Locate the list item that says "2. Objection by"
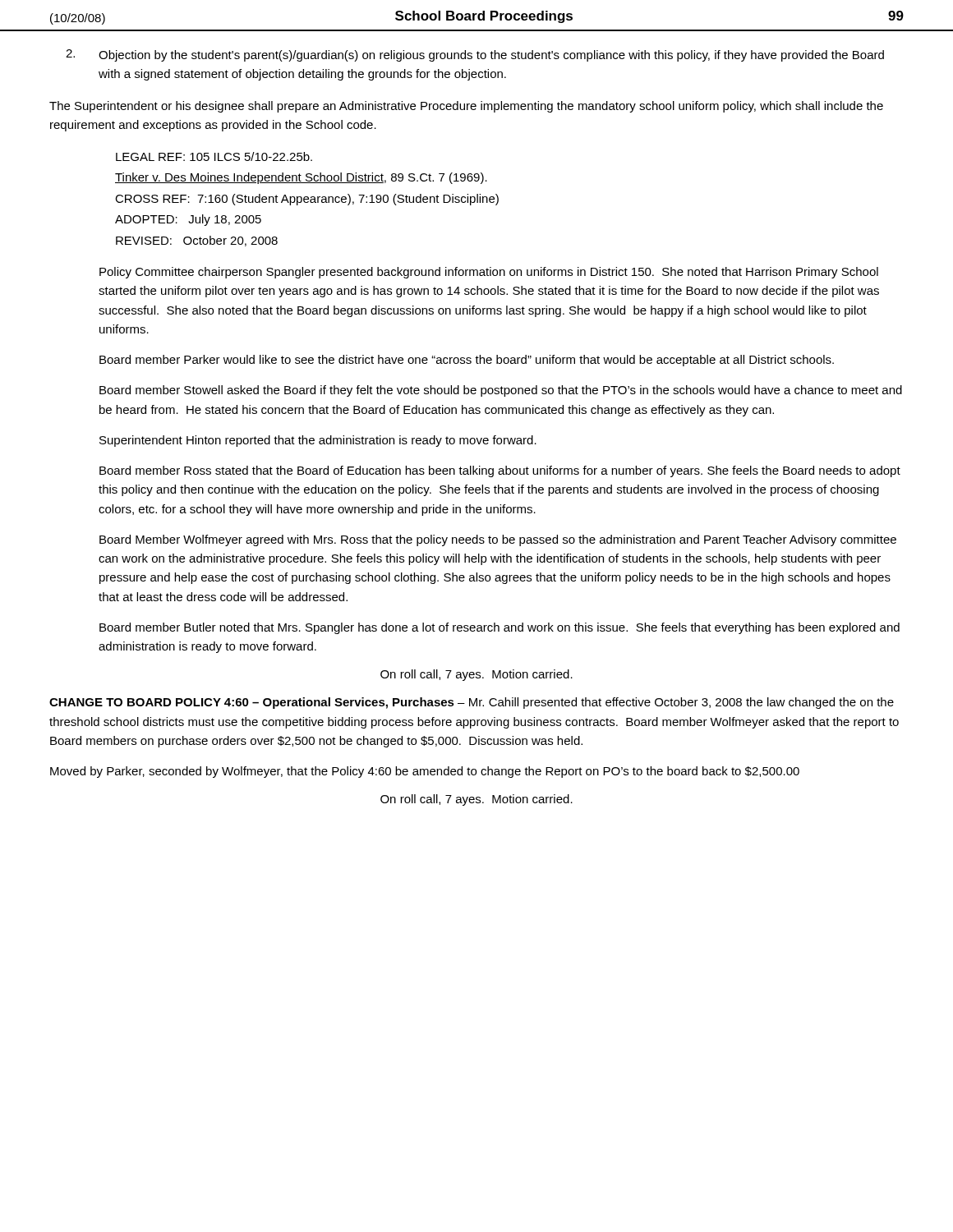Image resolution: width=953 pixels, height=1232 pixels. pyautogui.click(x=485, y=64)
